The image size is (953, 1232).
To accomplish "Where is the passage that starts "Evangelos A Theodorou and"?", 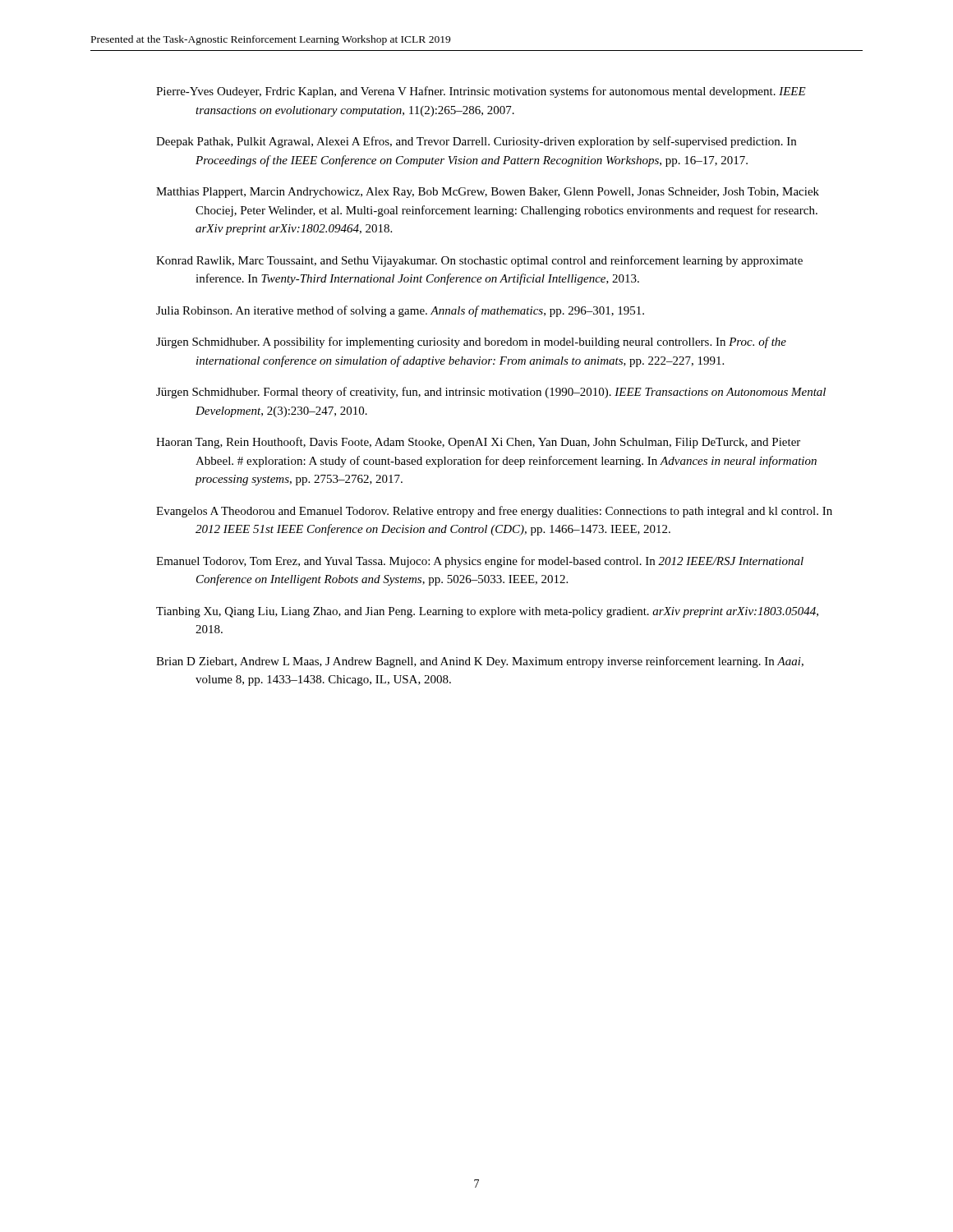I will tap(494, 520).
